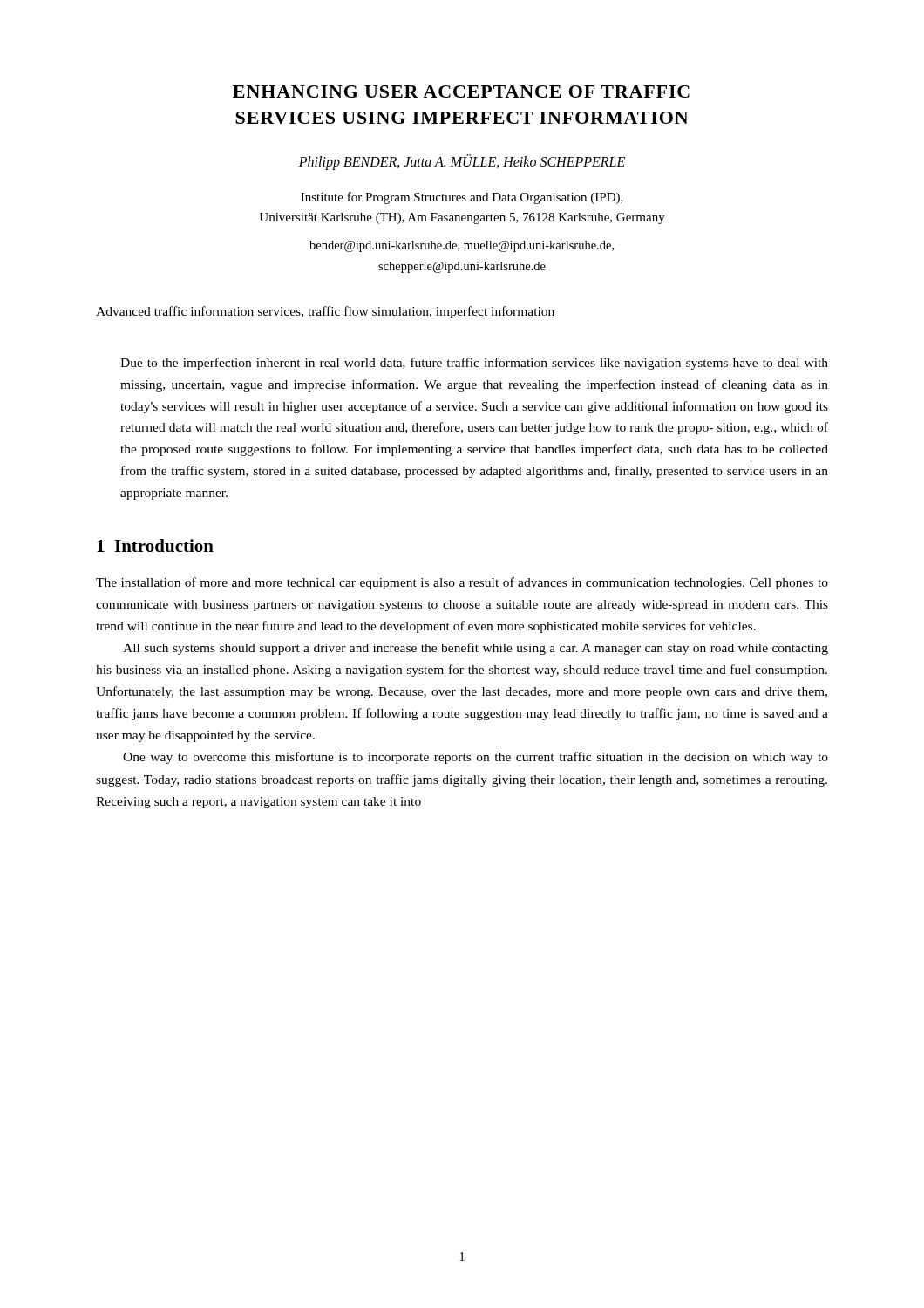Viewport: 924px width, 1308px height.
Task: Point to the block beginning "Advanced traffic information services, traffic flow"
Action: click(325, 311)
